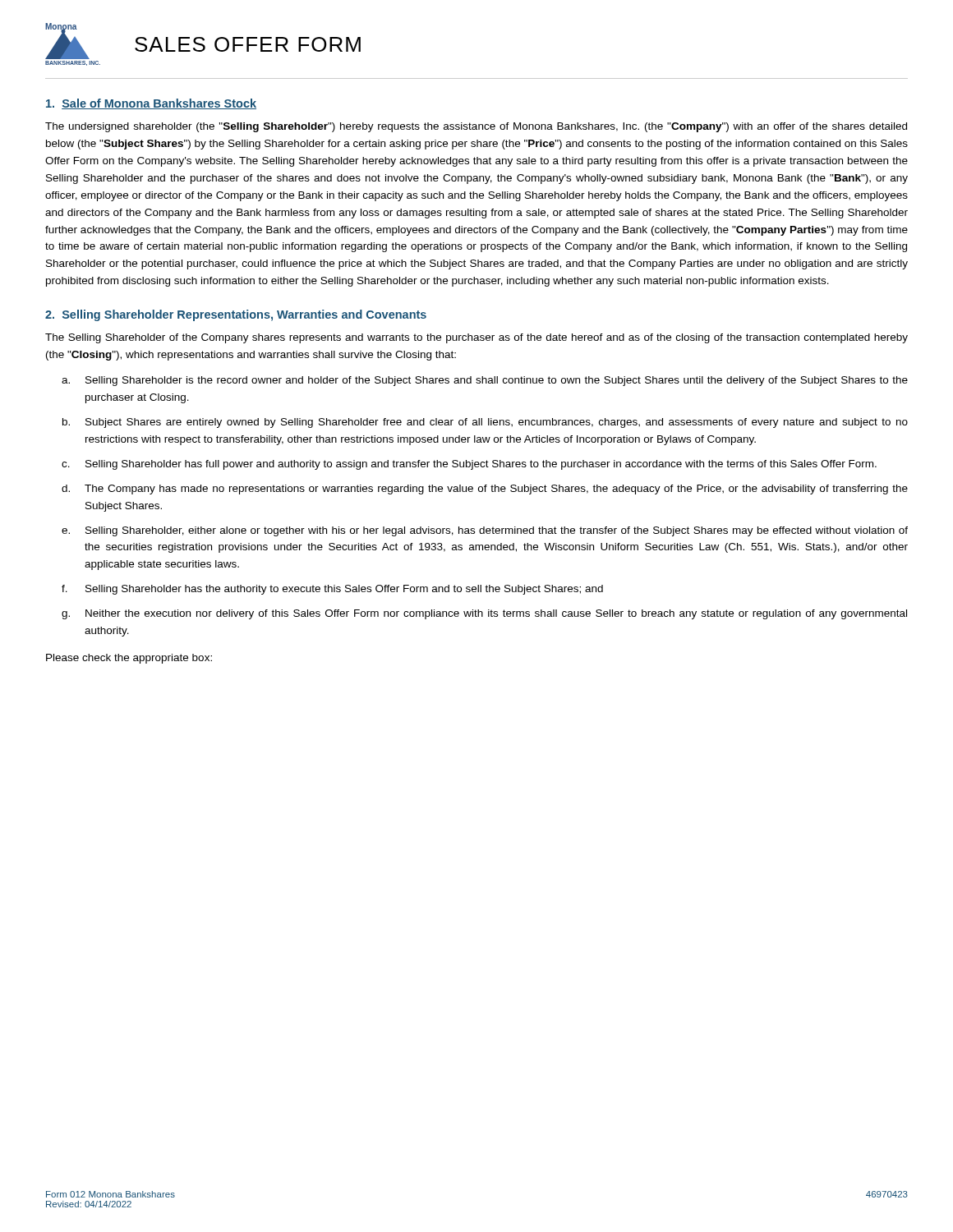Click the passage that begins "g. Neither the execution nor"
Screen dimensions: 1232x953
click(x=485, y=623)
